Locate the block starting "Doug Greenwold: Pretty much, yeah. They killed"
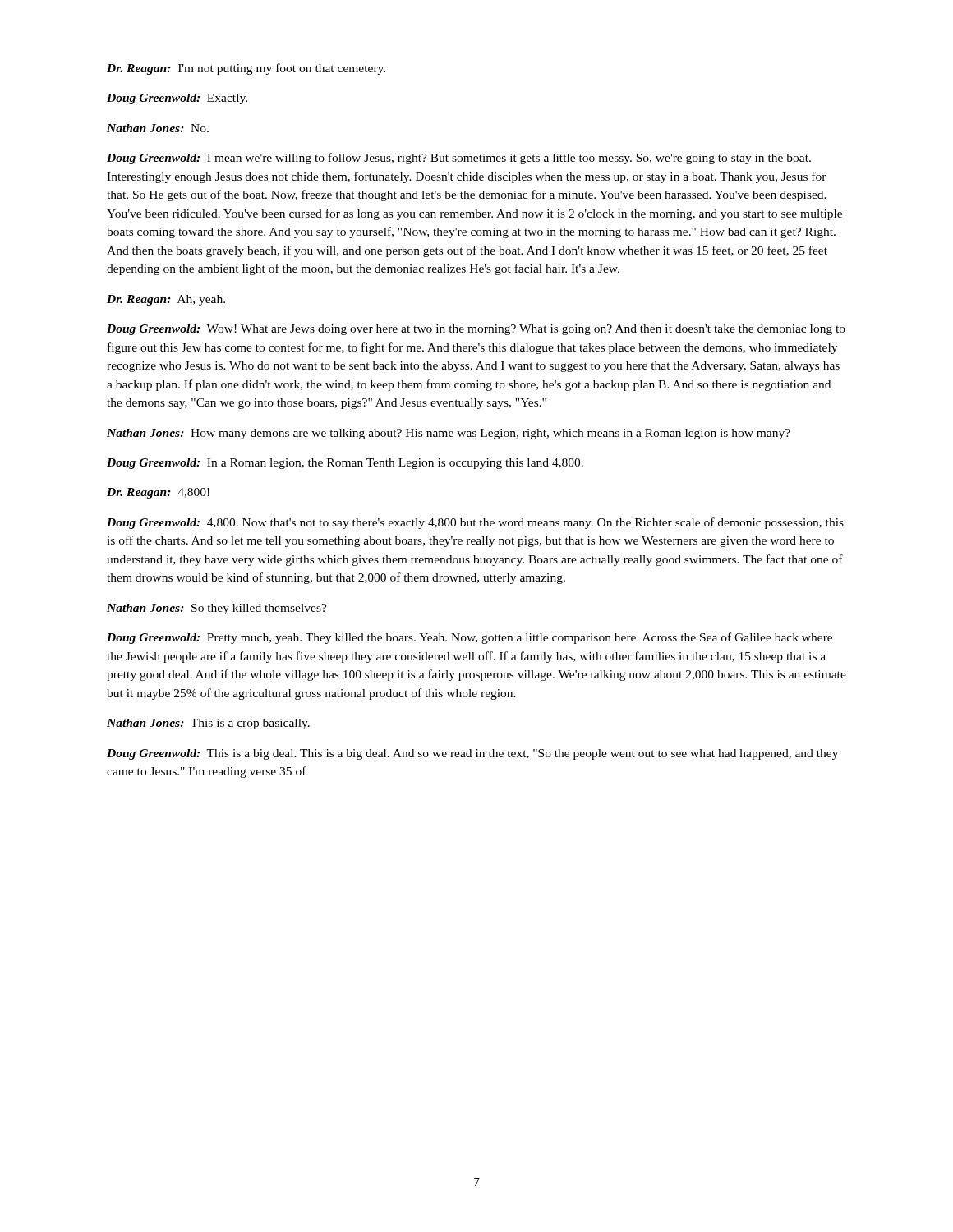The height and width of the screenshot is (1232, 953). (476, 665)
